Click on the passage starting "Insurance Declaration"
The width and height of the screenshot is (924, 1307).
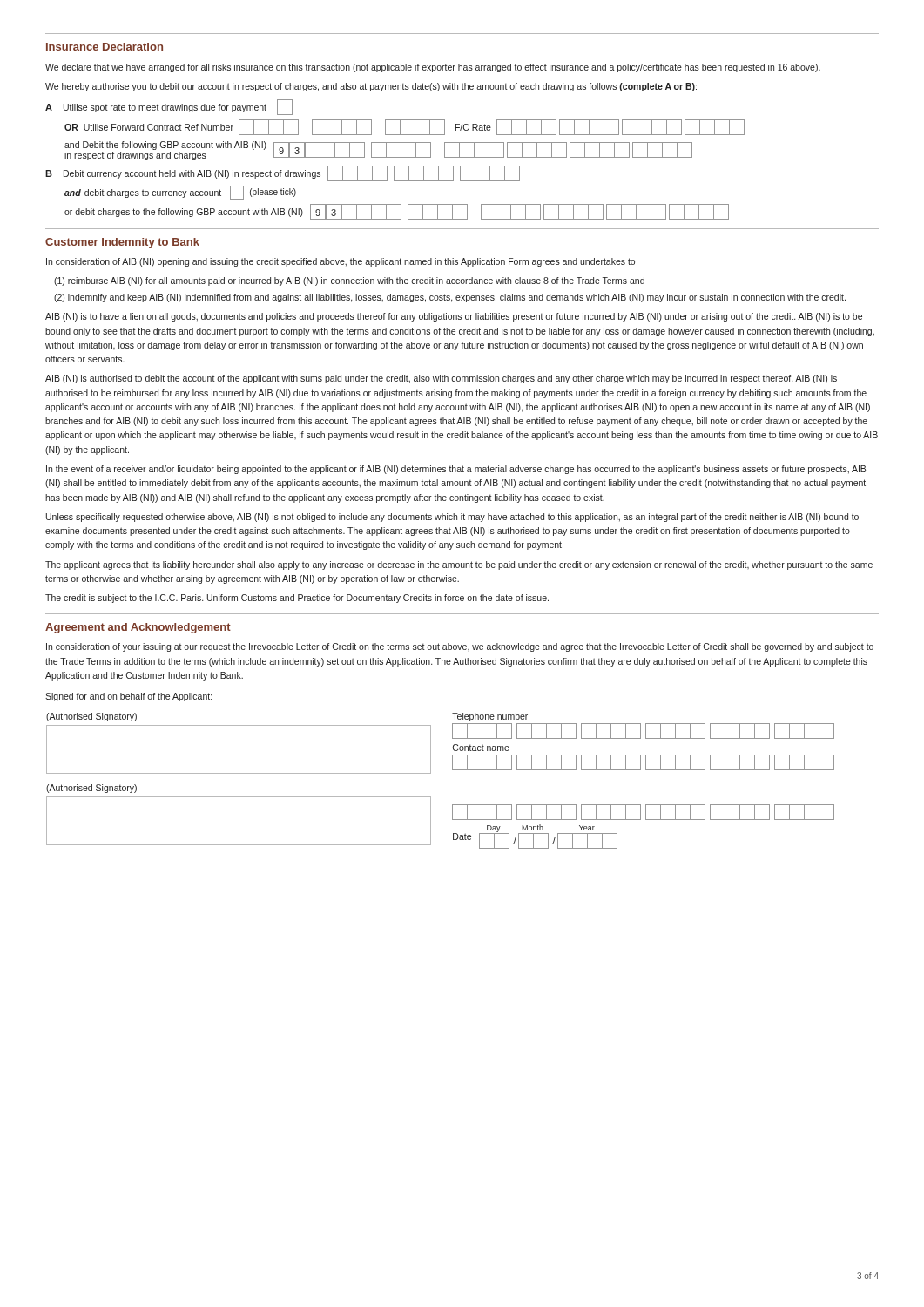click(104, 47)
